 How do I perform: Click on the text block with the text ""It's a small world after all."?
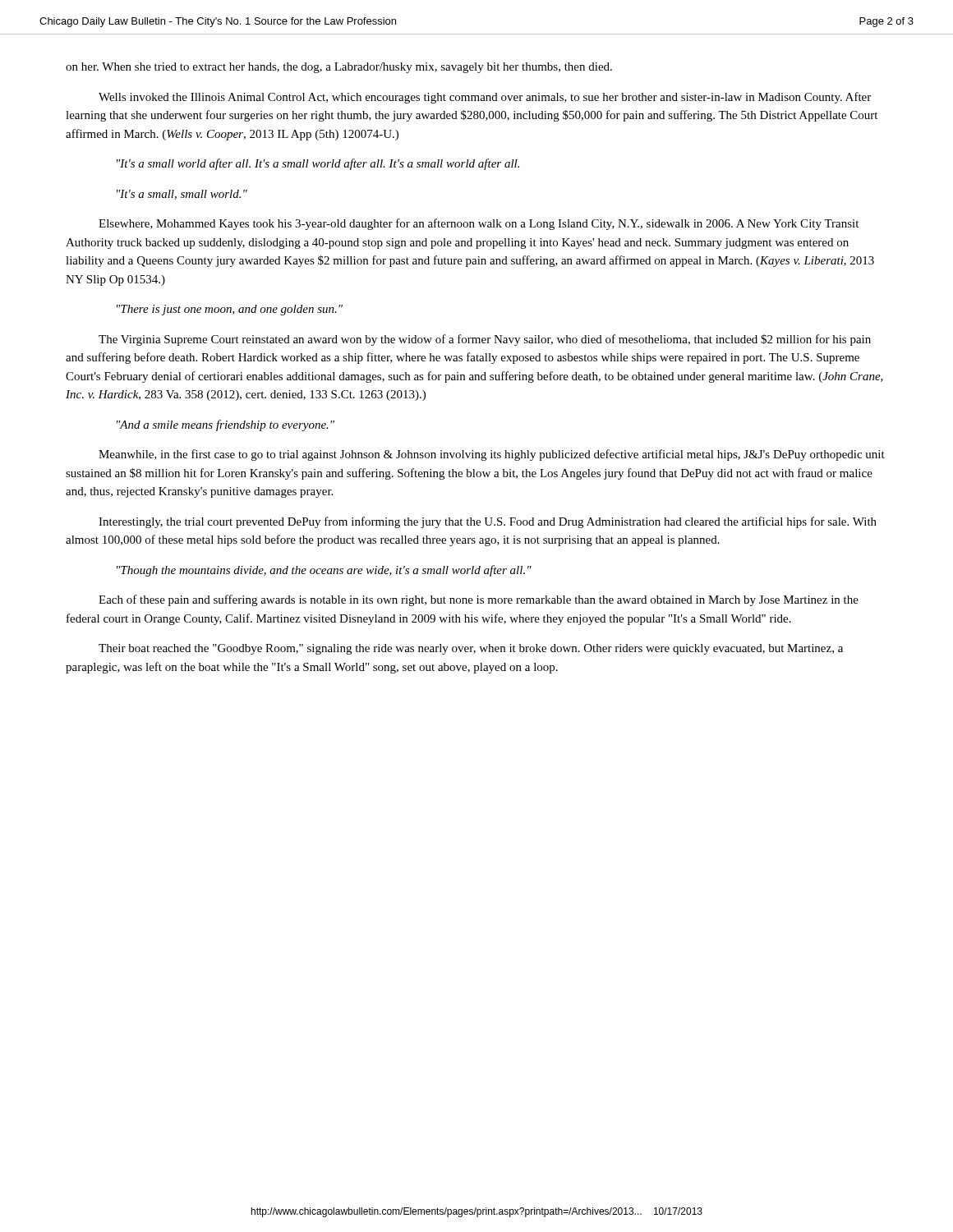pos(318,163)
